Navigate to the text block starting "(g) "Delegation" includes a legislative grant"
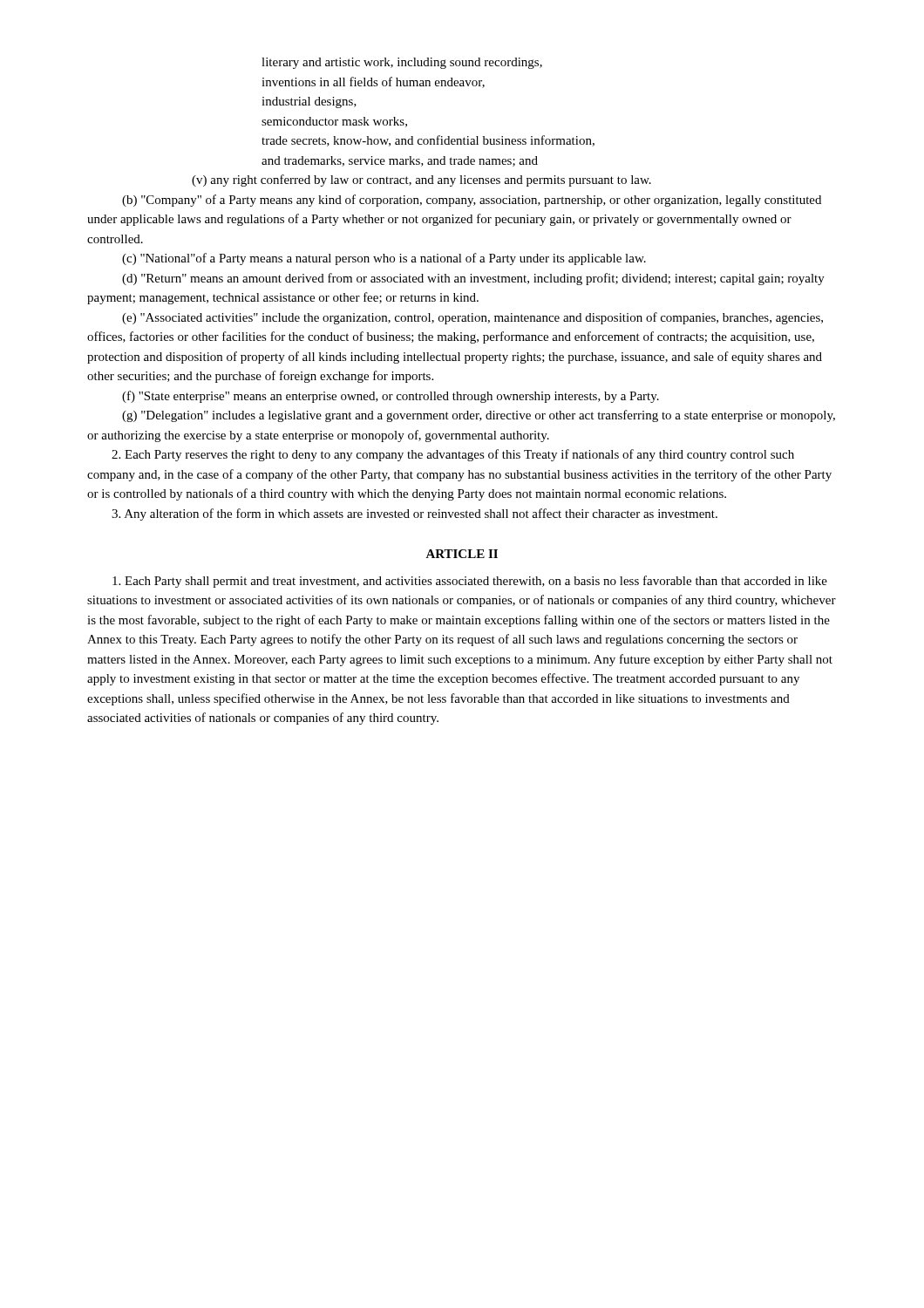The height and width of the screenshot is (1308, 924). click(x=462, y=425)
